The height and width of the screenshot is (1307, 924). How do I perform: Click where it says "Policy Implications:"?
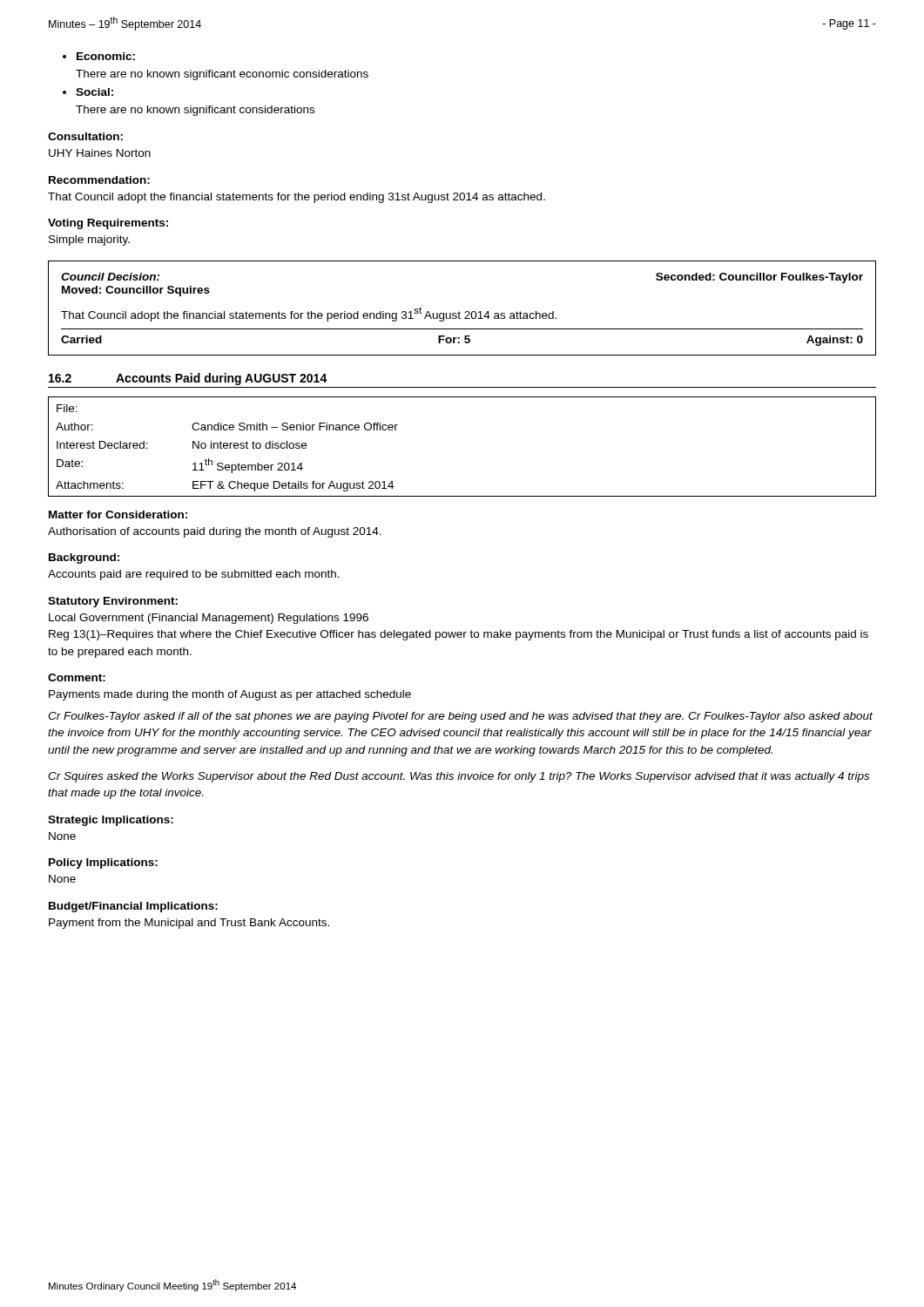coord(103,862)
